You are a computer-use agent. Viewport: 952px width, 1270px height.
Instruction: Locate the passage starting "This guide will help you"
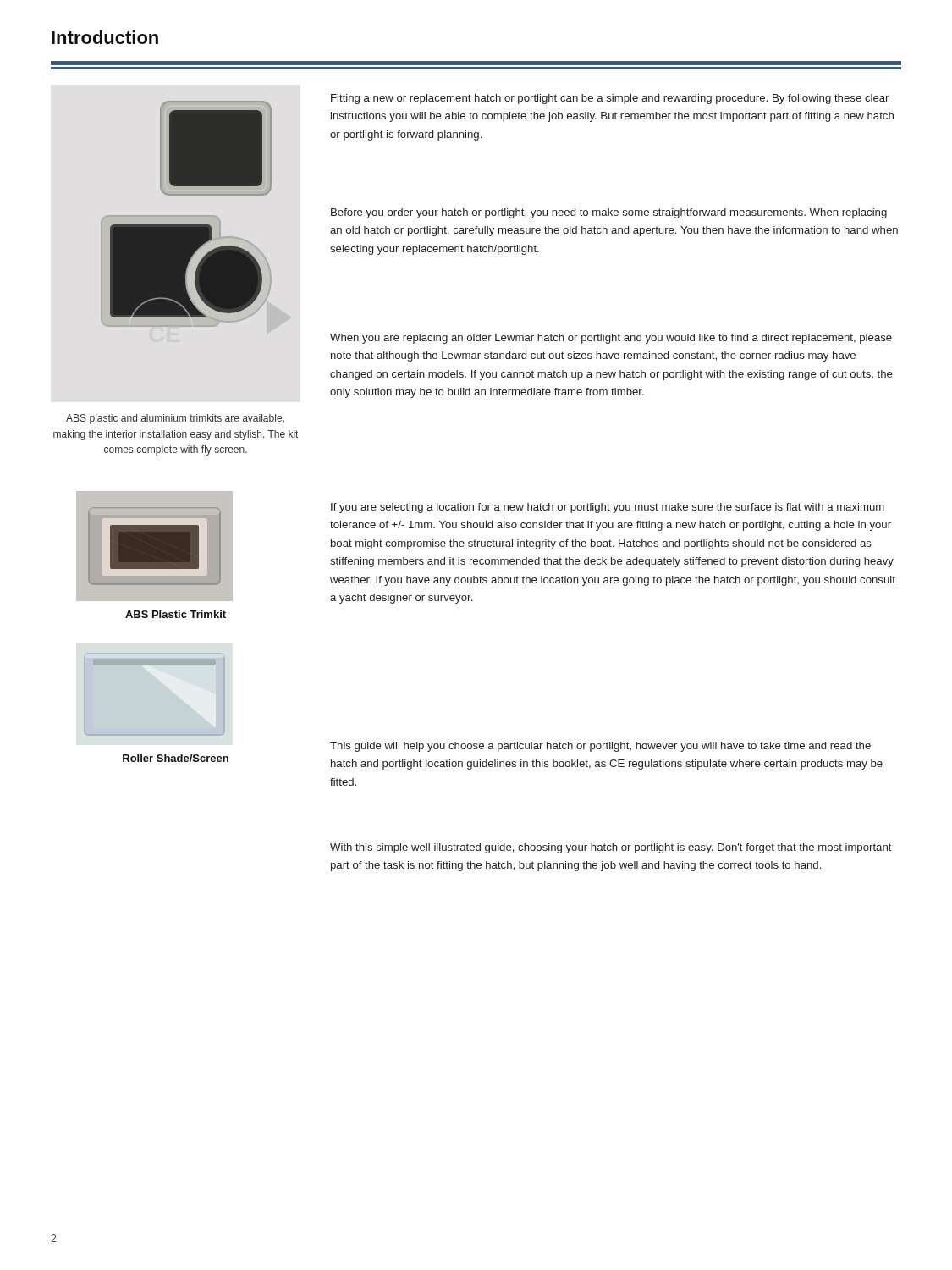pyautogui.click(x=616, y=764)
